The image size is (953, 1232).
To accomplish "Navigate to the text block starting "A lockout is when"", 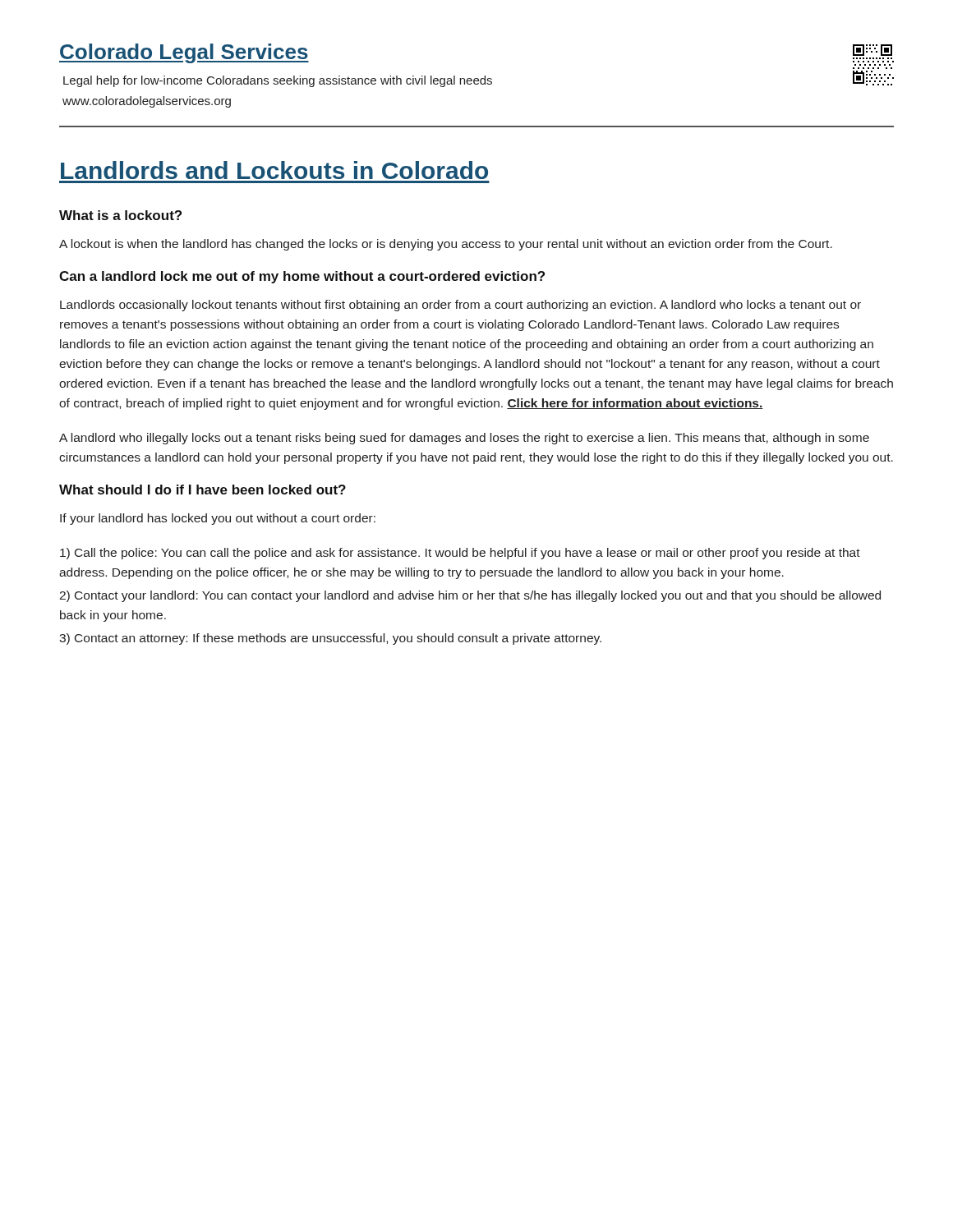I will [x=476, y=244].
